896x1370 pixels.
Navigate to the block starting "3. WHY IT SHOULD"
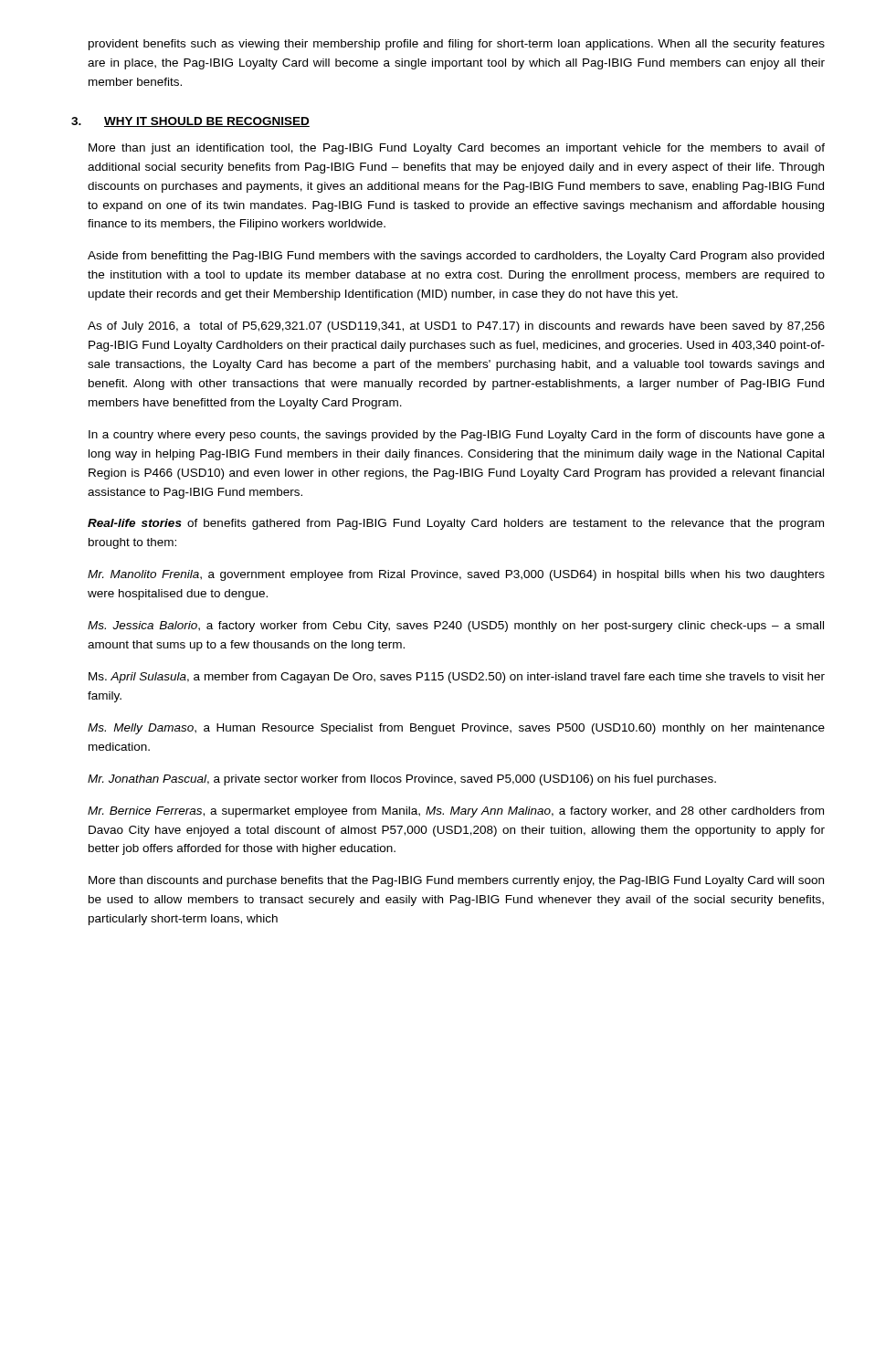click(190, 121)
